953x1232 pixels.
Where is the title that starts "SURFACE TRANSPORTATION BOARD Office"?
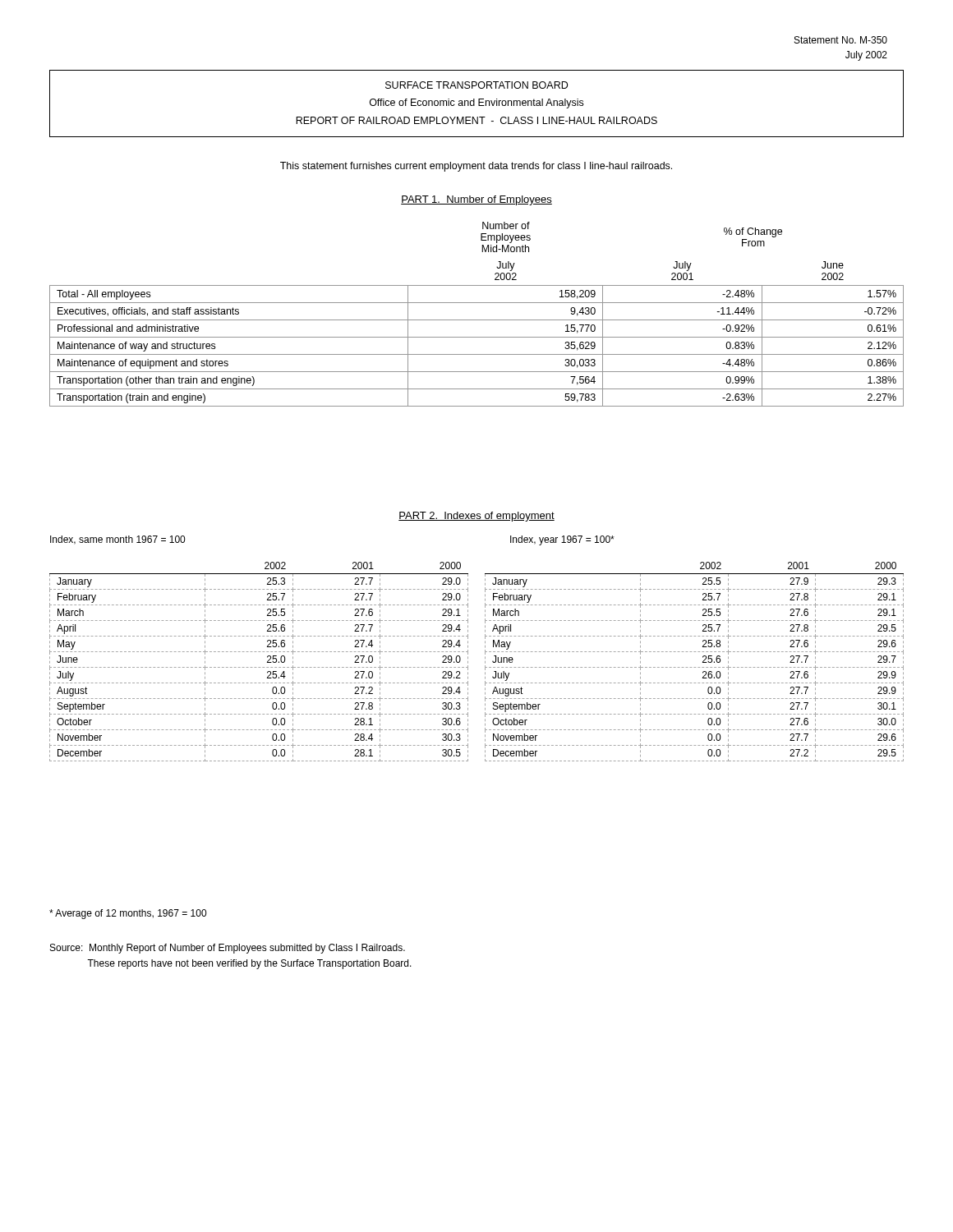tap(476, 103)
